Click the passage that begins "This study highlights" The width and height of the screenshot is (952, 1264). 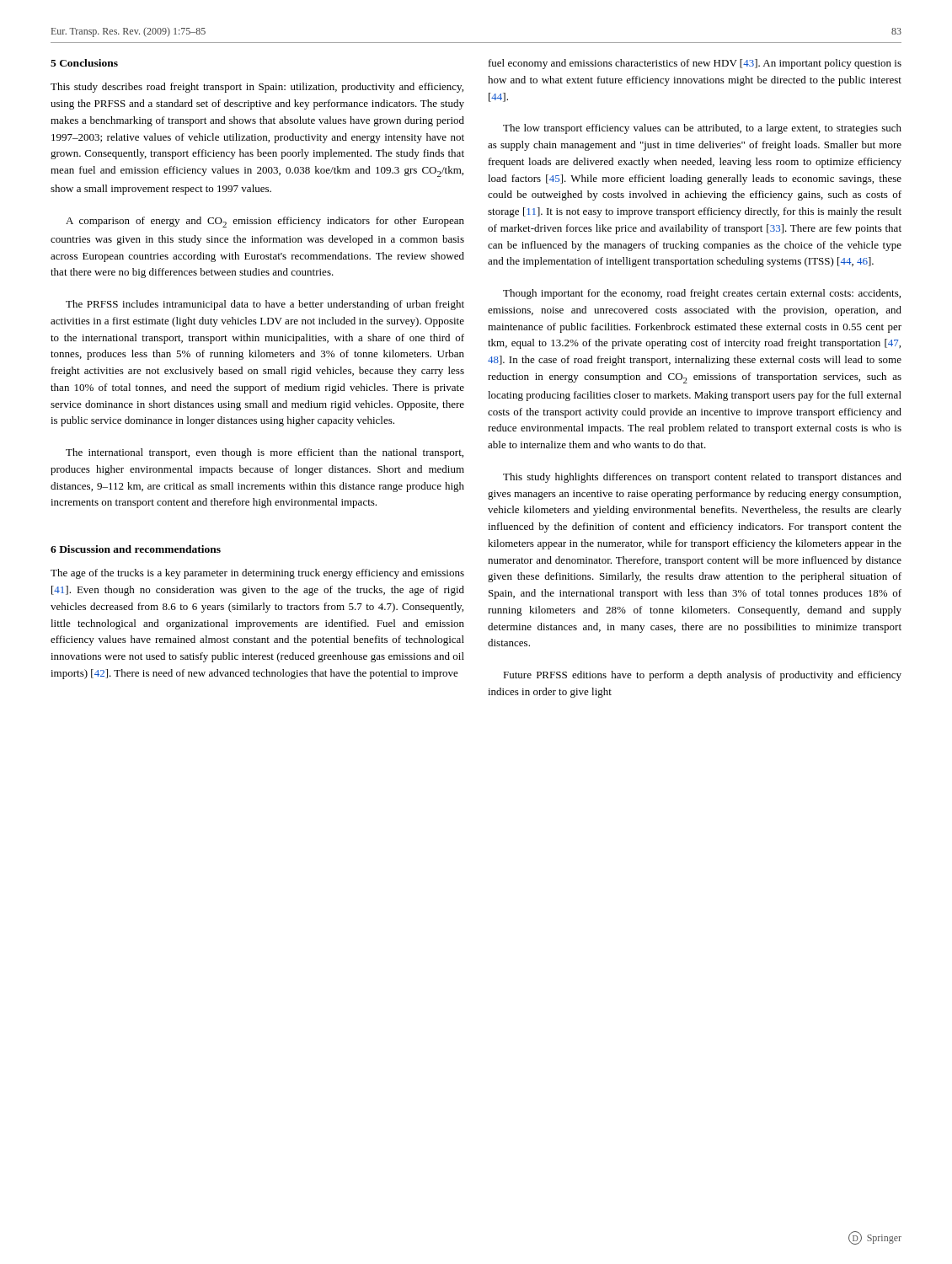coord(695,560)
